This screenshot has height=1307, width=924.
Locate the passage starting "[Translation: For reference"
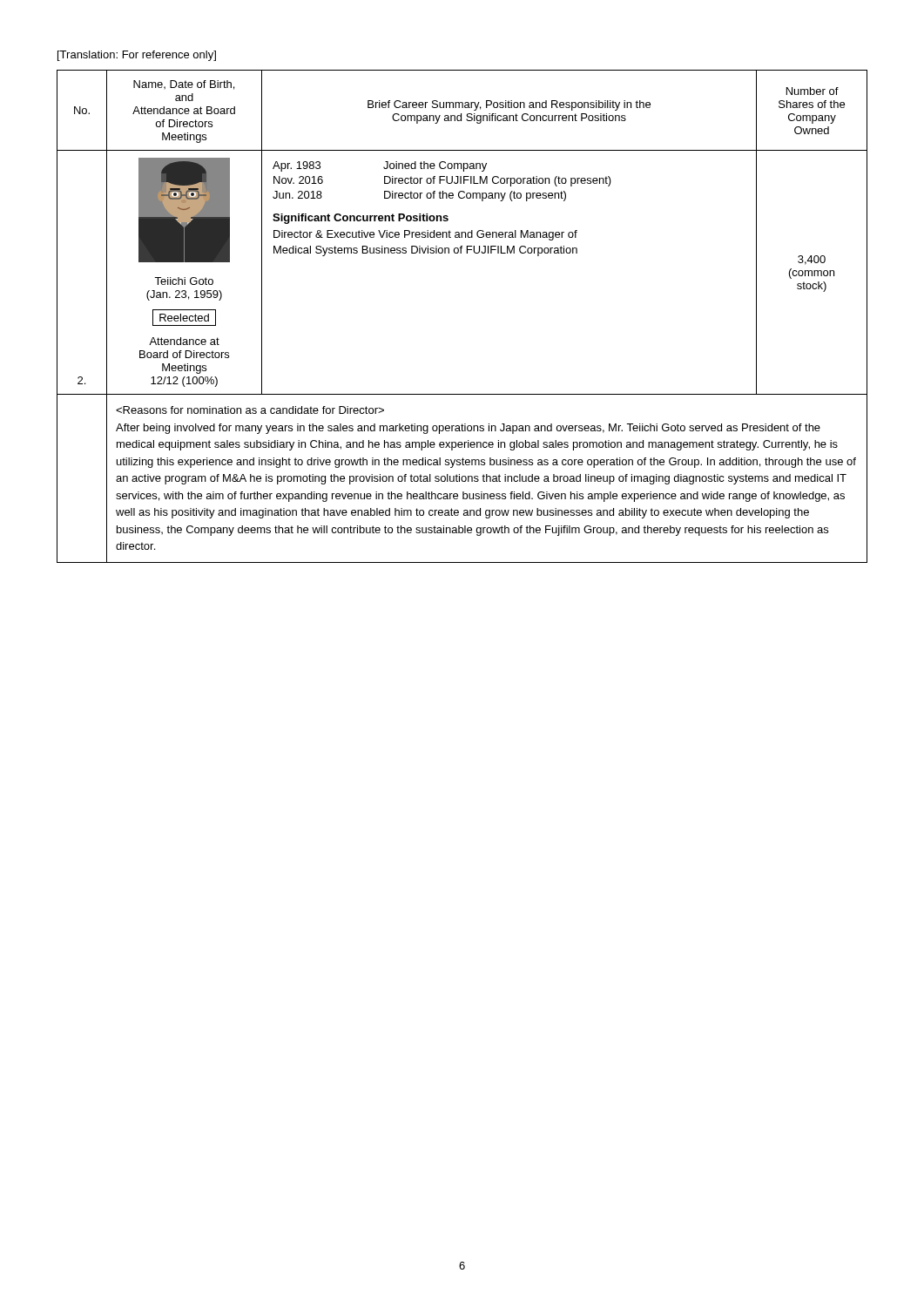(137, 55)
